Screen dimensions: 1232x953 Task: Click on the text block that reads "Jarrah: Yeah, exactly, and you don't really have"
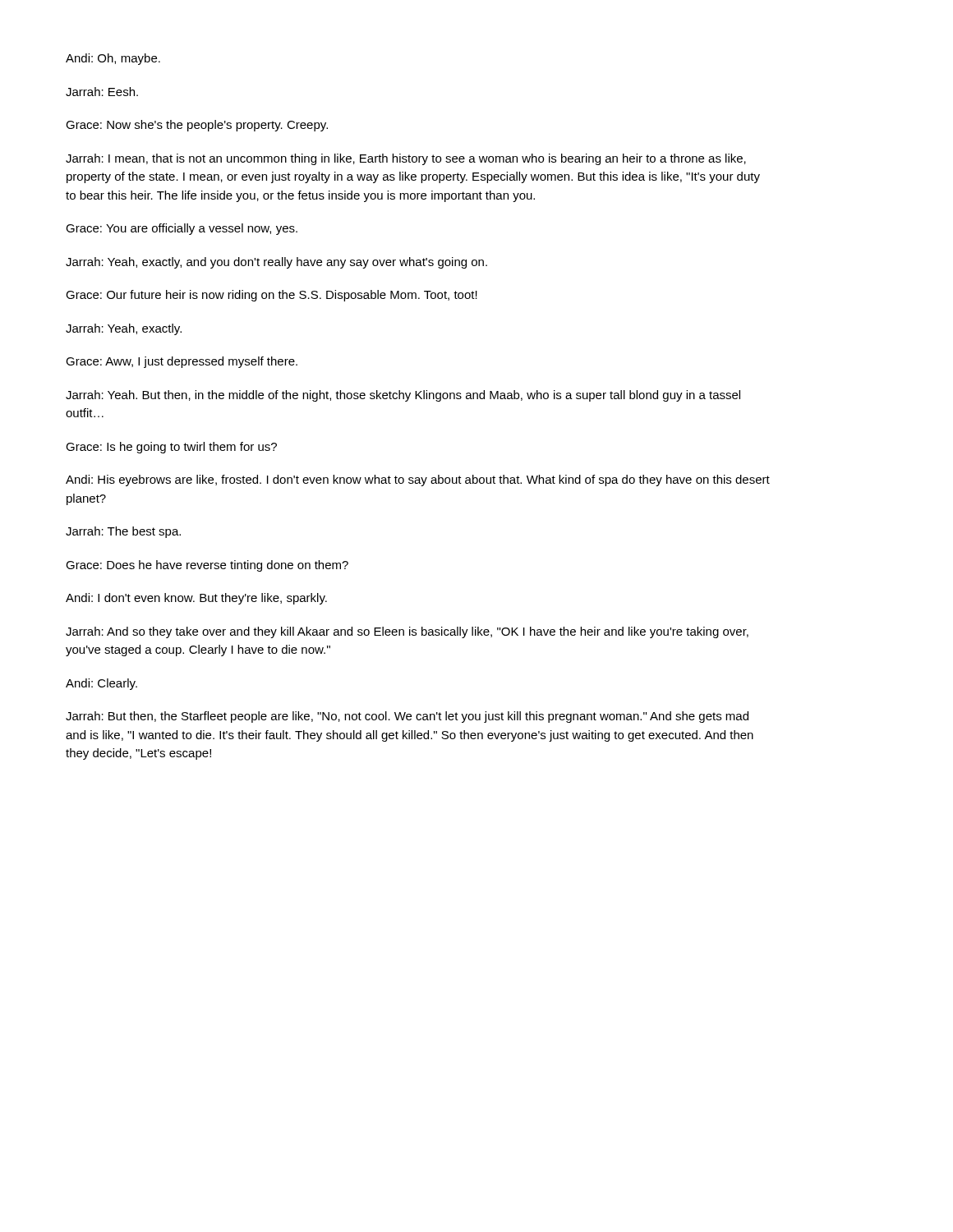[277, 261]
